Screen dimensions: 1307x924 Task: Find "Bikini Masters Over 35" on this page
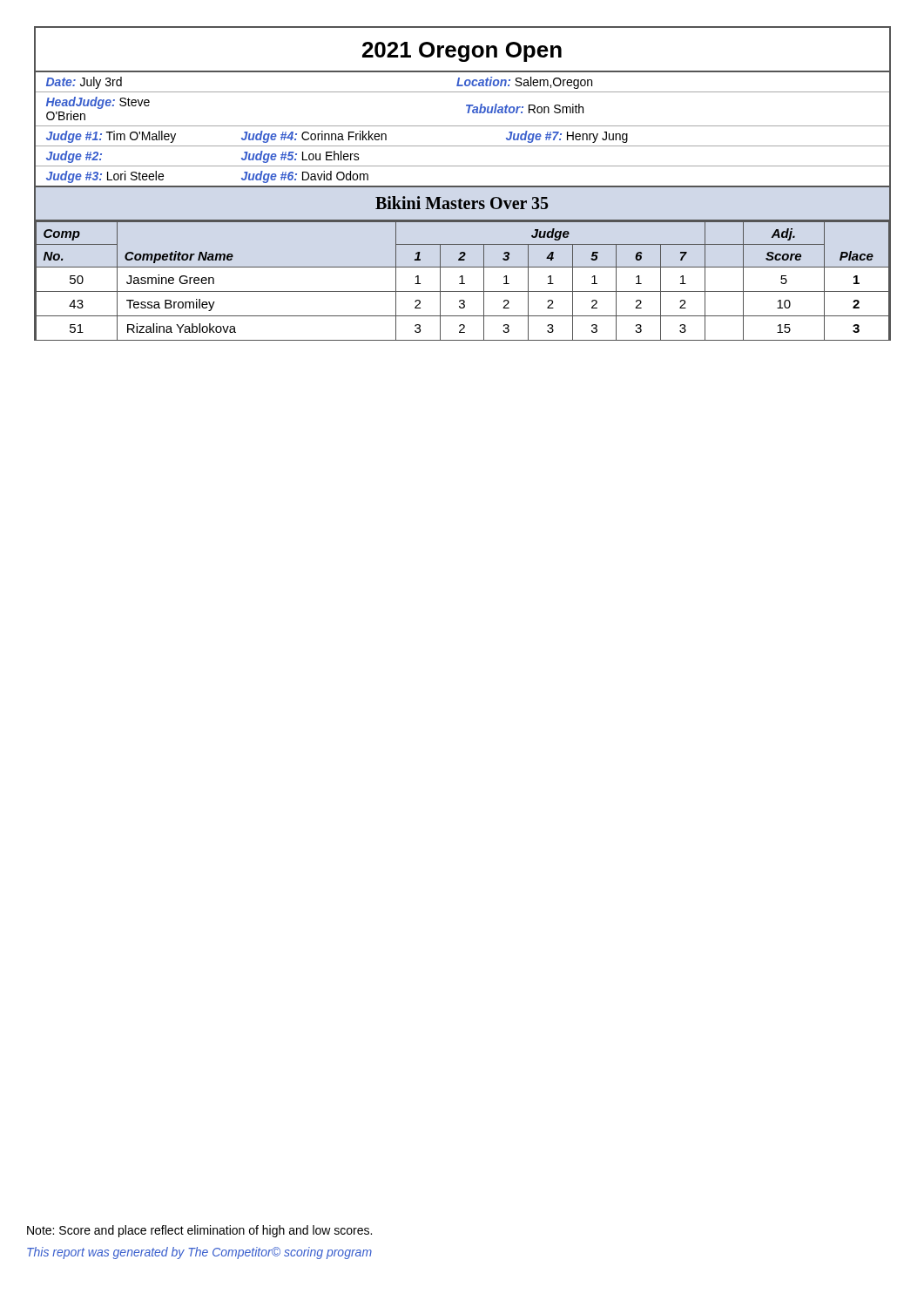tap(462, 203)
